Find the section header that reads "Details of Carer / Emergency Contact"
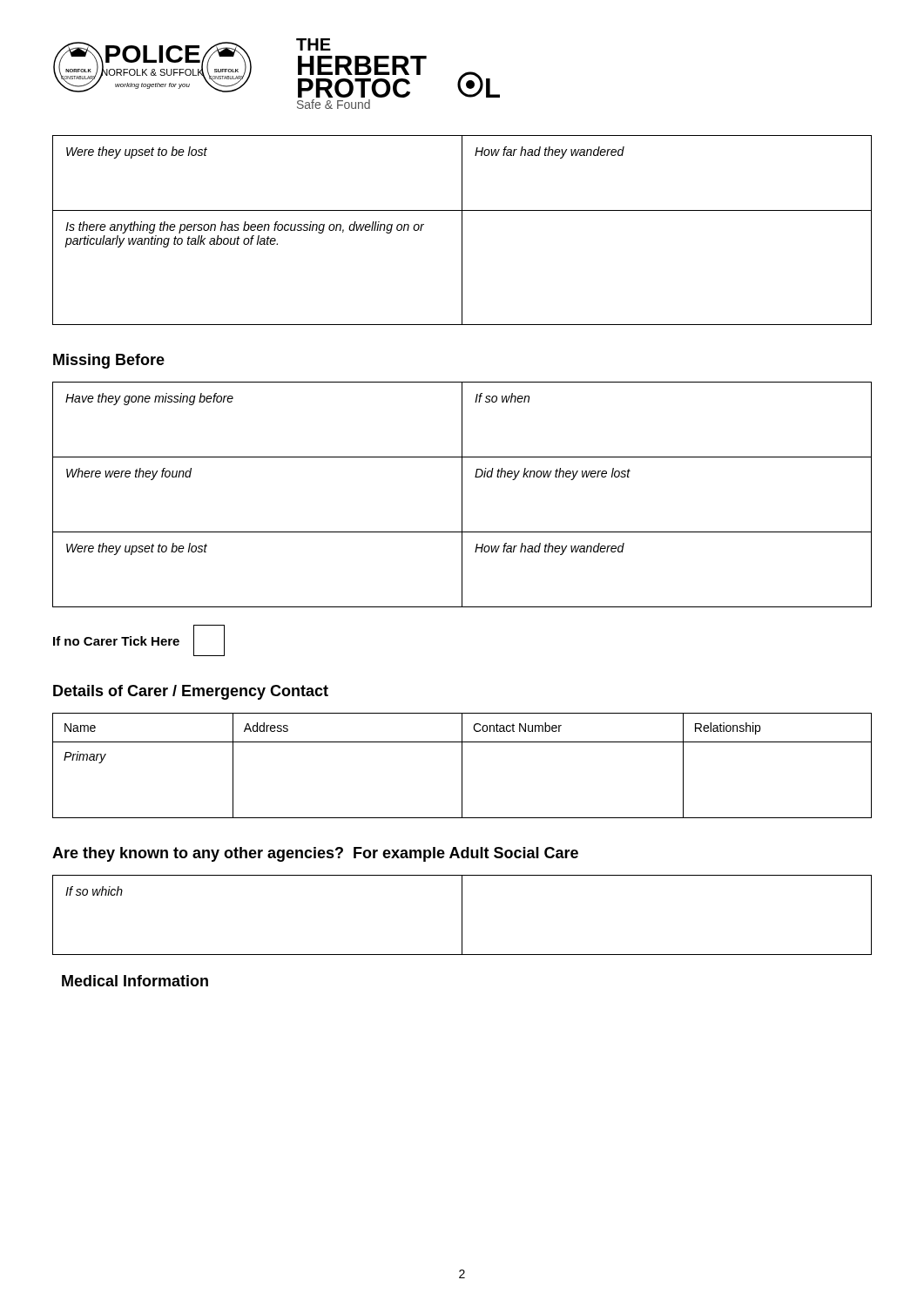This screenshot has width=924, height=1307. tap(190, 691)
